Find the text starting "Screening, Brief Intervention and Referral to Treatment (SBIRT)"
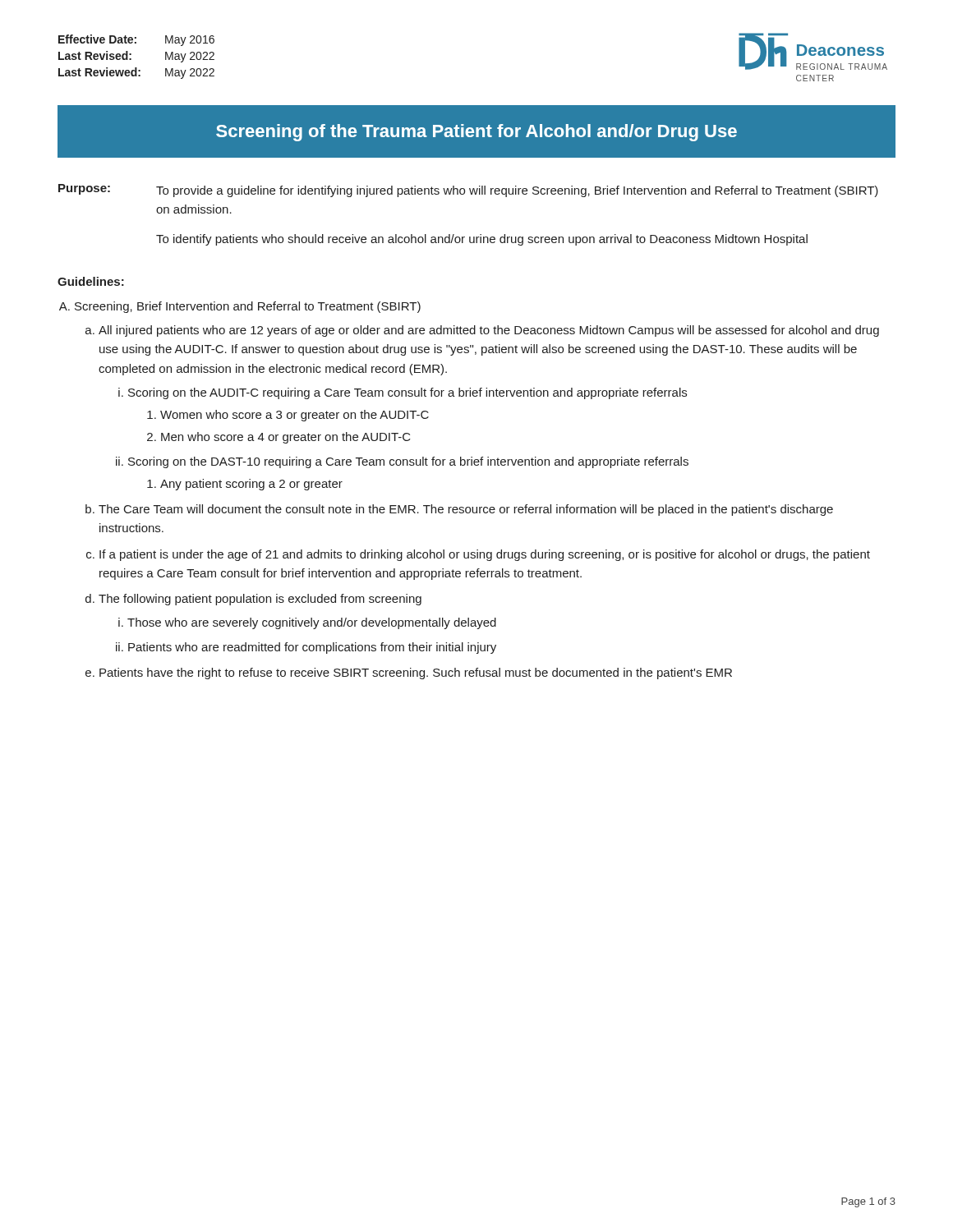The width and height of the screenshot is (953, 1232). point(248,307)
